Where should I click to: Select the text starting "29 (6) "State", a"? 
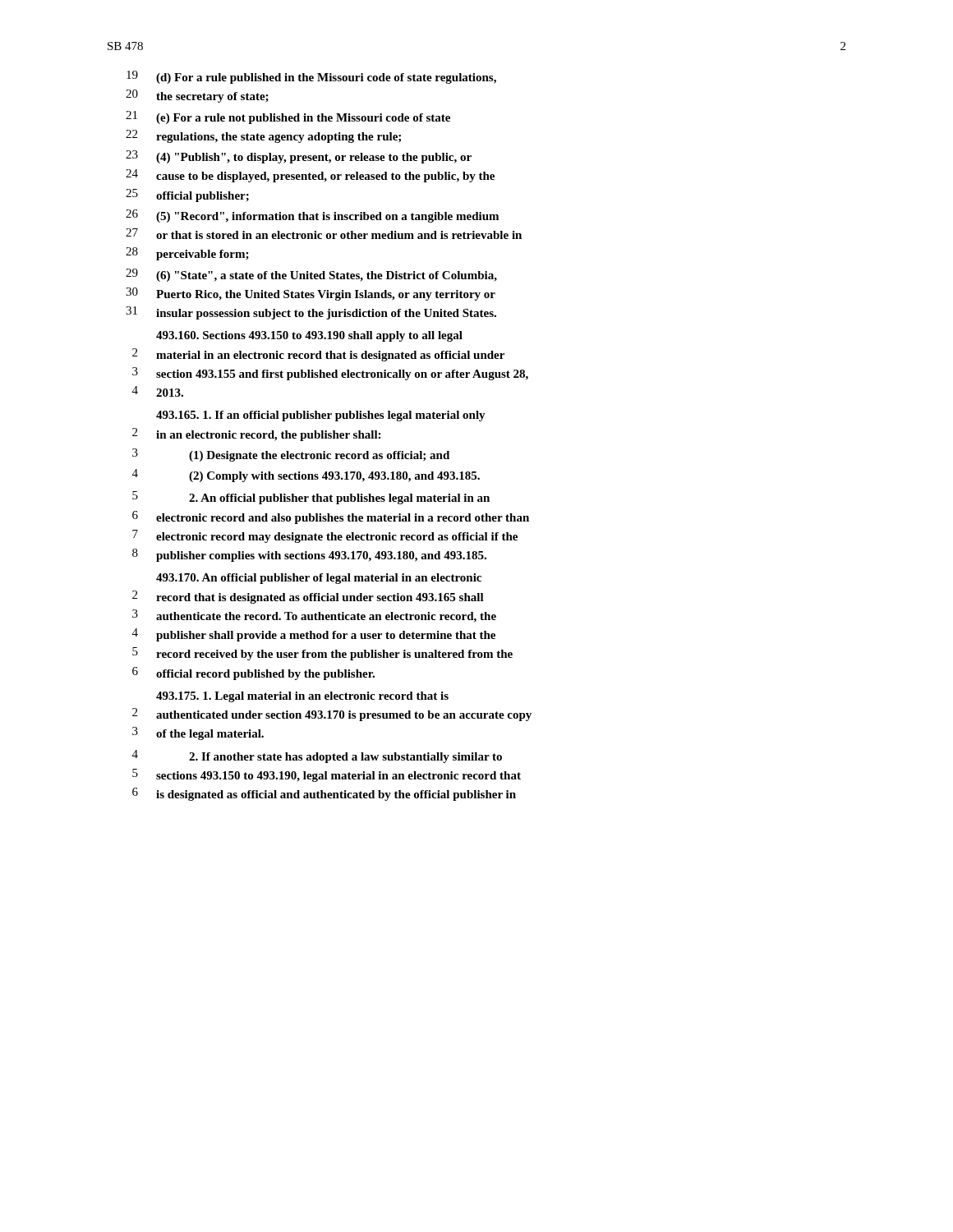tap(476, 294)
